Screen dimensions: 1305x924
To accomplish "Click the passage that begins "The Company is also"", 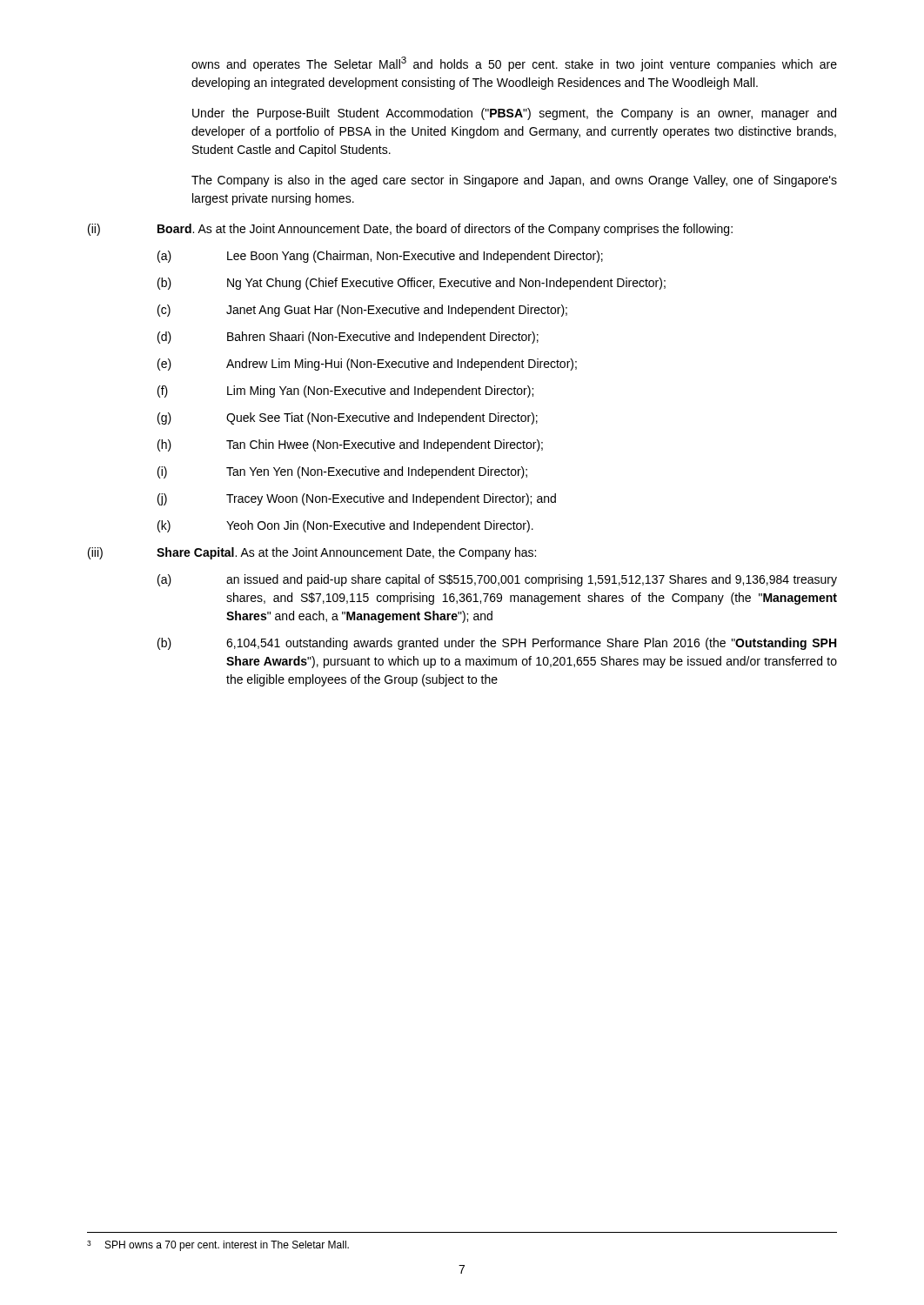I will pyautogui.click(x=514, y=189).
